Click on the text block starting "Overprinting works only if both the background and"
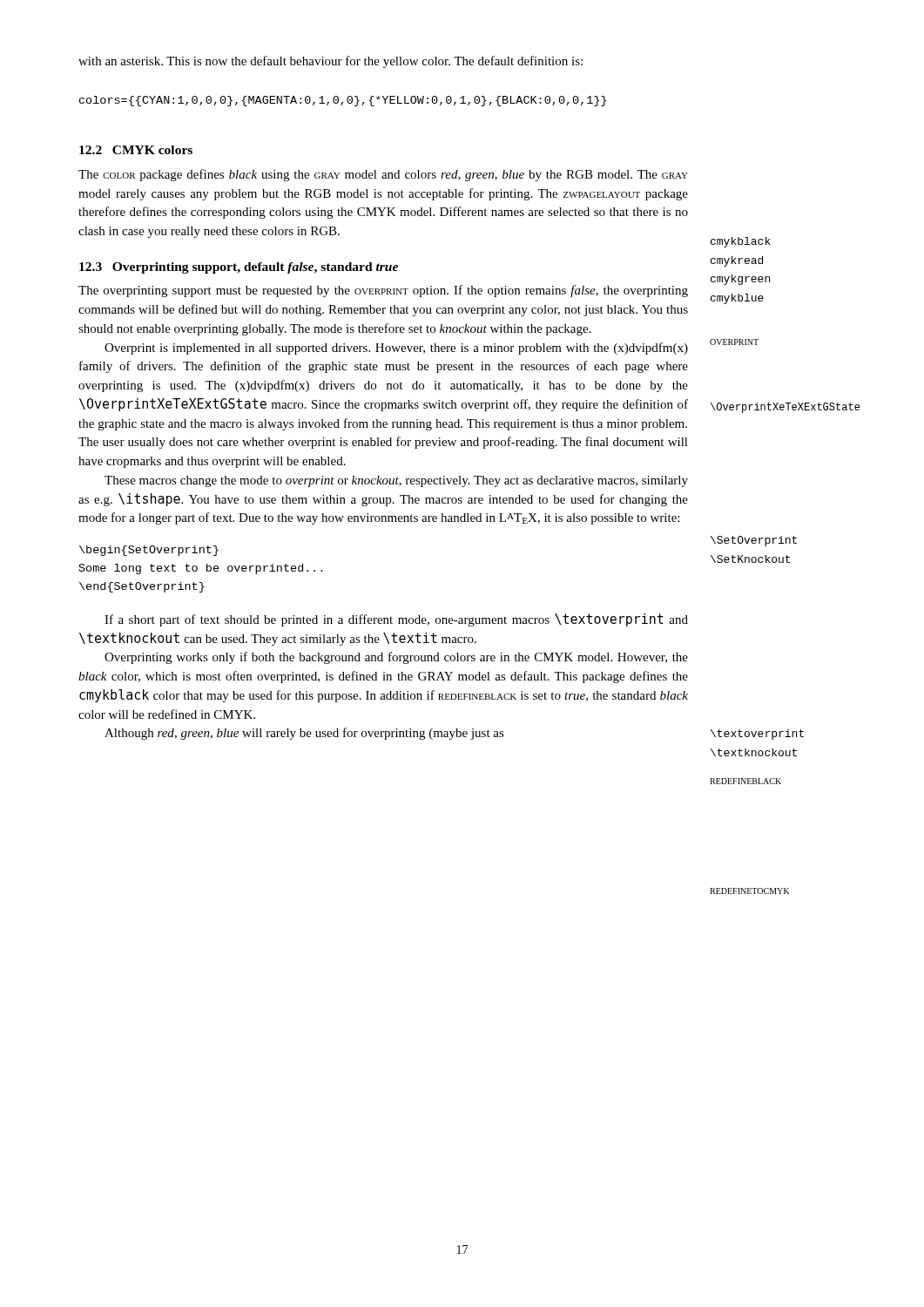The image size is (924, 1307). coord(383,686)
